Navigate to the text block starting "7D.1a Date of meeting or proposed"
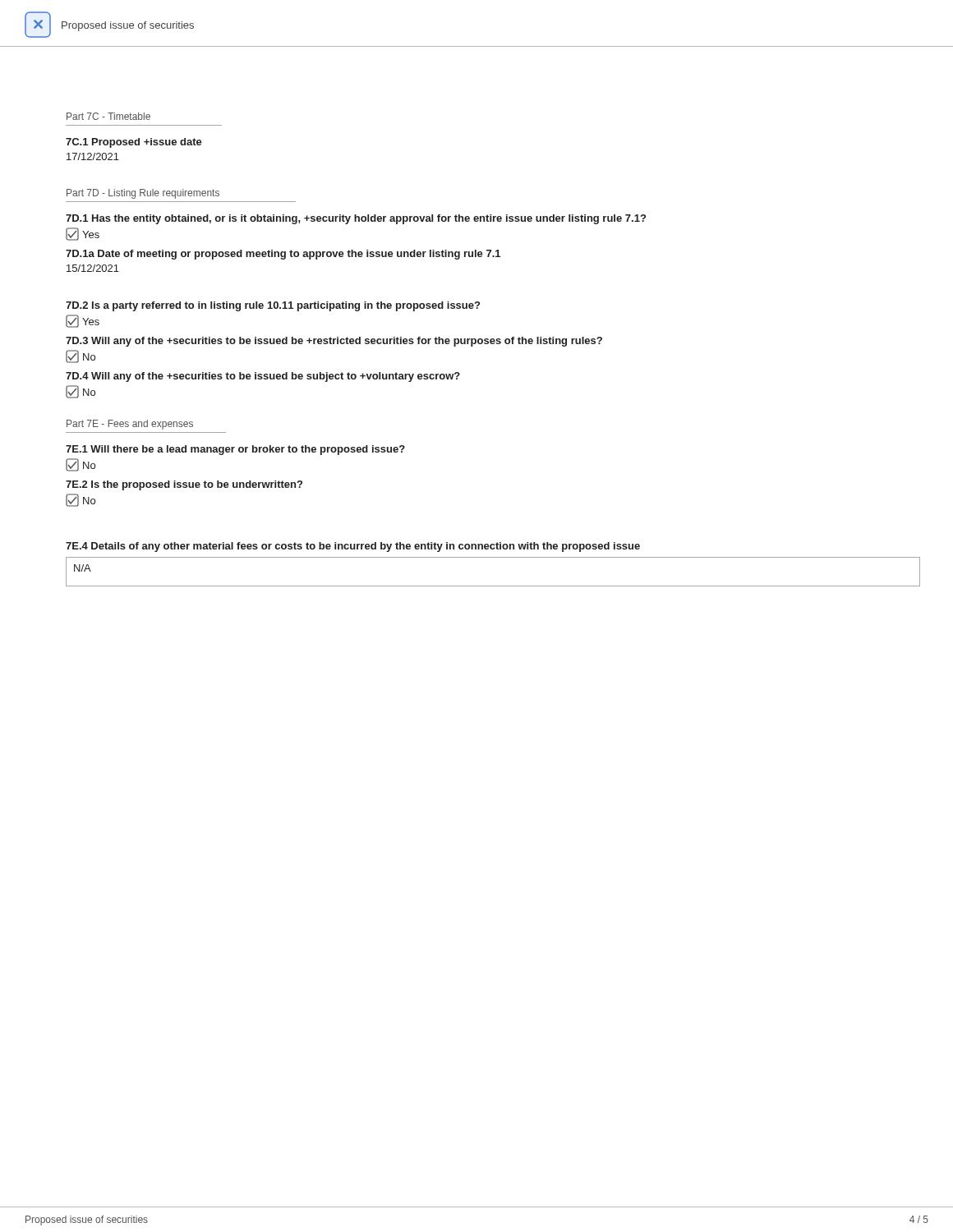 click(283, 253)
